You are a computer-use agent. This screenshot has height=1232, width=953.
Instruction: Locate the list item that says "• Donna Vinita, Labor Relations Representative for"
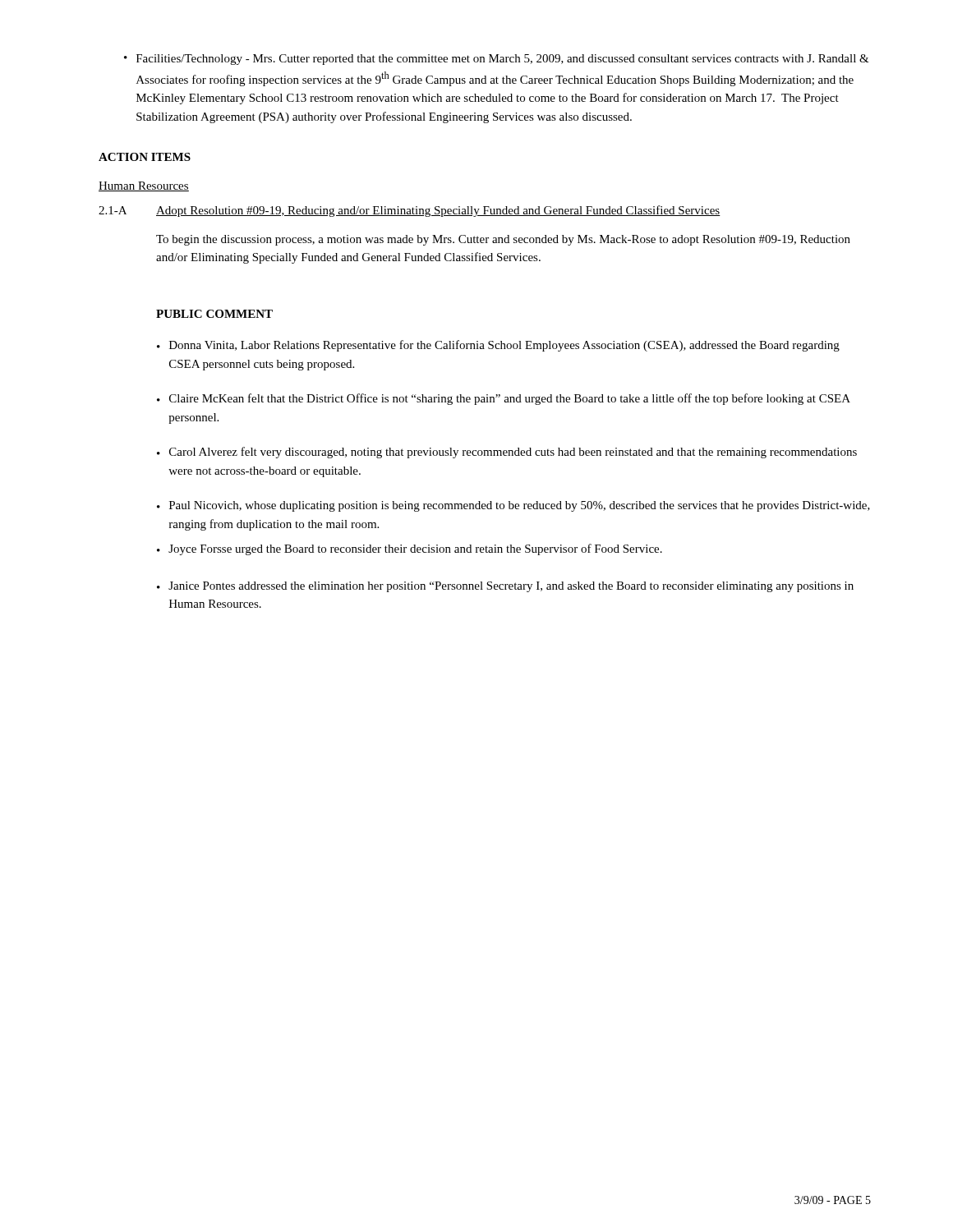[x=513, y=354]
